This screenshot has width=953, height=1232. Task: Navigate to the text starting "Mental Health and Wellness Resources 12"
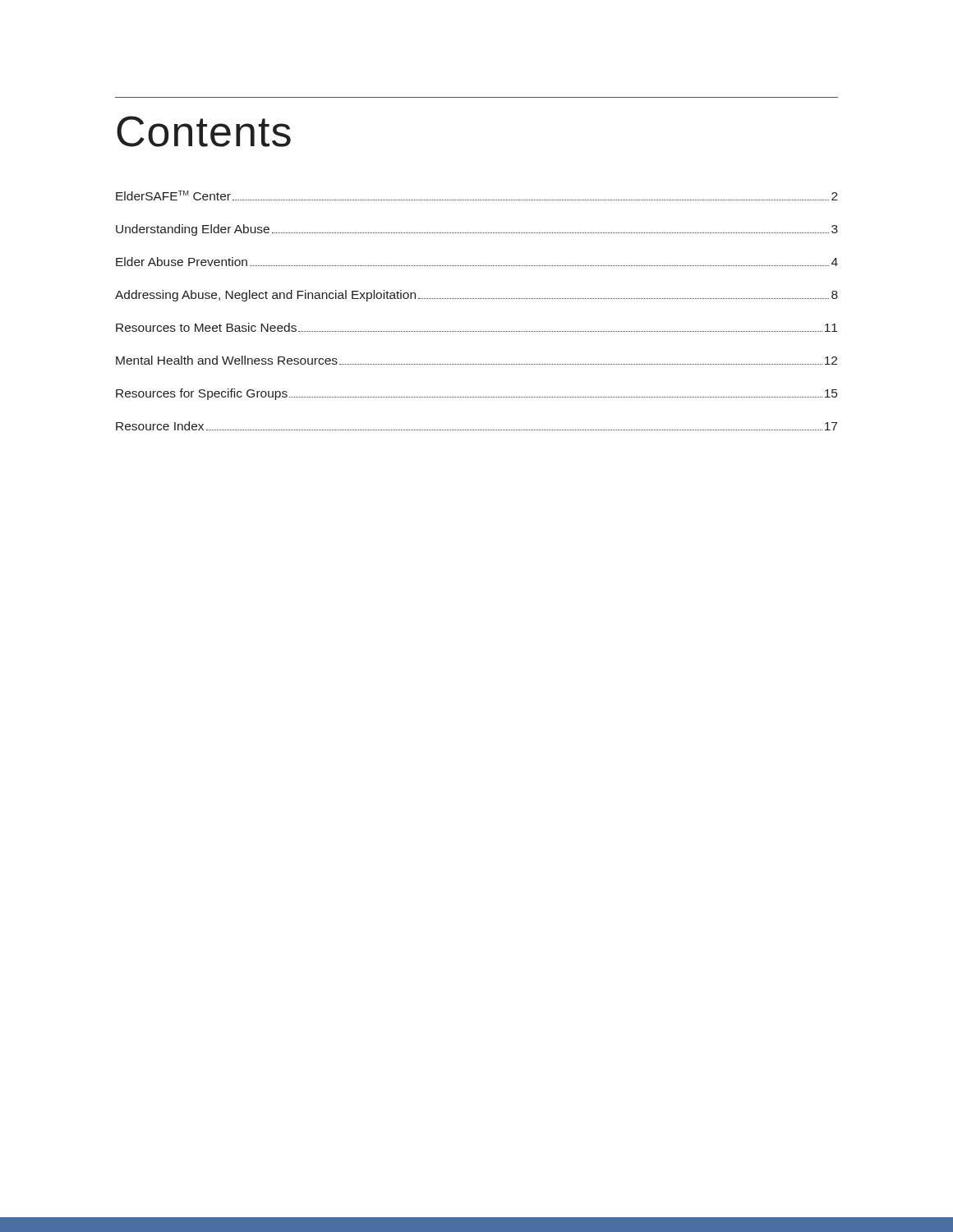coord(476,361)
